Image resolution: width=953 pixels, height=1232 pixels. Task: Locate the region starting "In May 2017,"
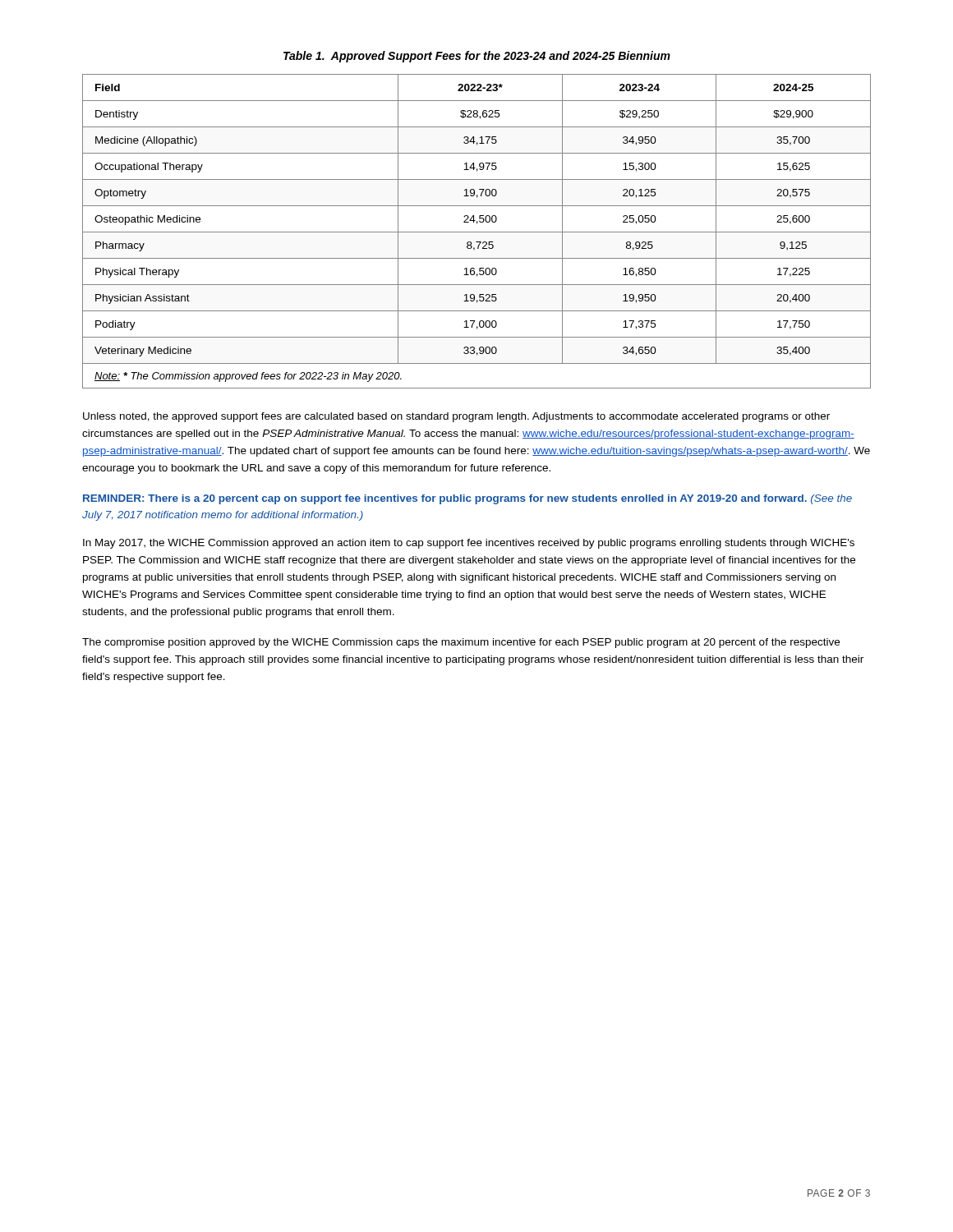coord(469,577)
